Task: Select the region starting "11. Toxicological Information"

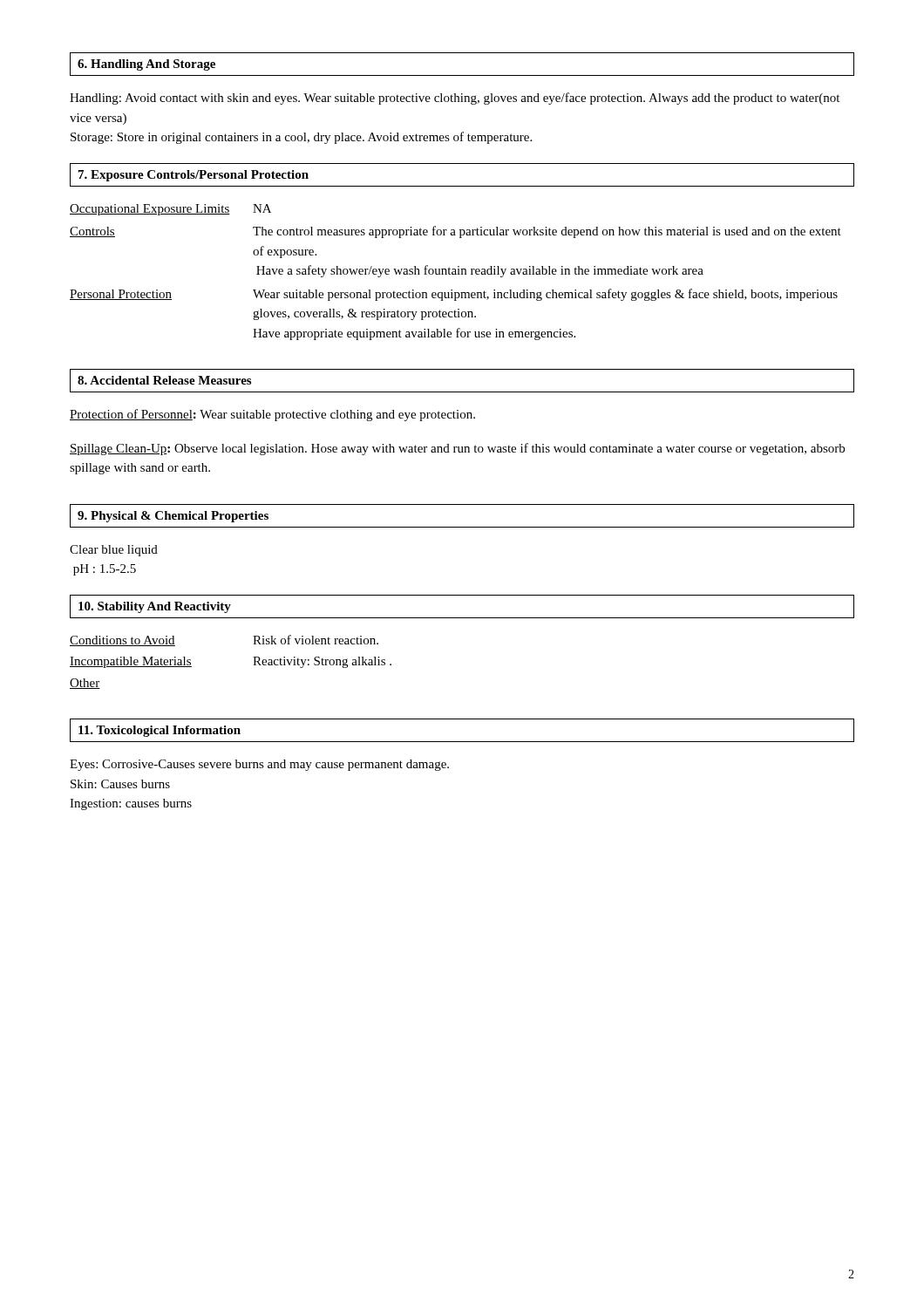Action: (159, 730)
